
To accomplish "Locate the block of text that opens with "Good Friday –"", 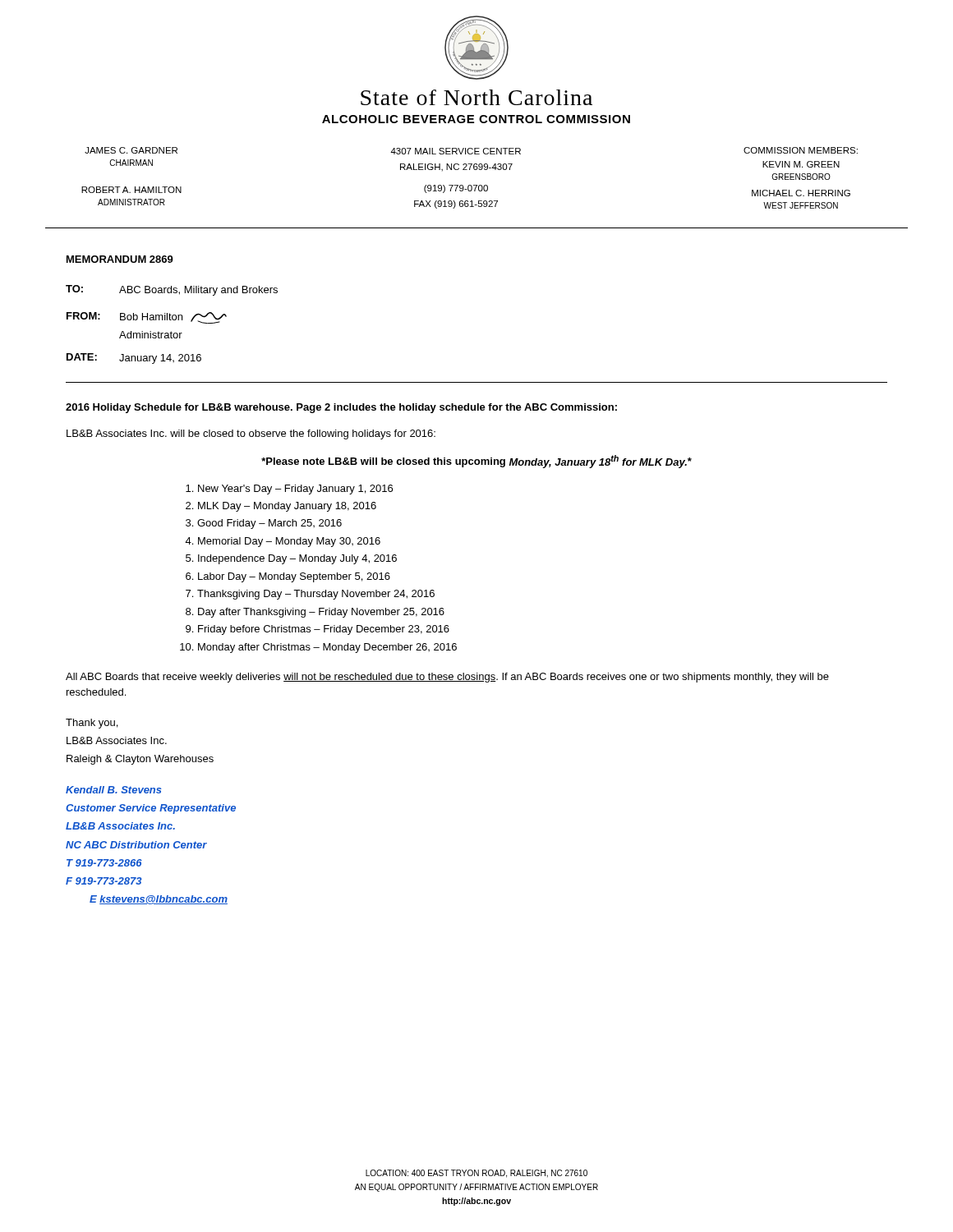I will (270, 523).
